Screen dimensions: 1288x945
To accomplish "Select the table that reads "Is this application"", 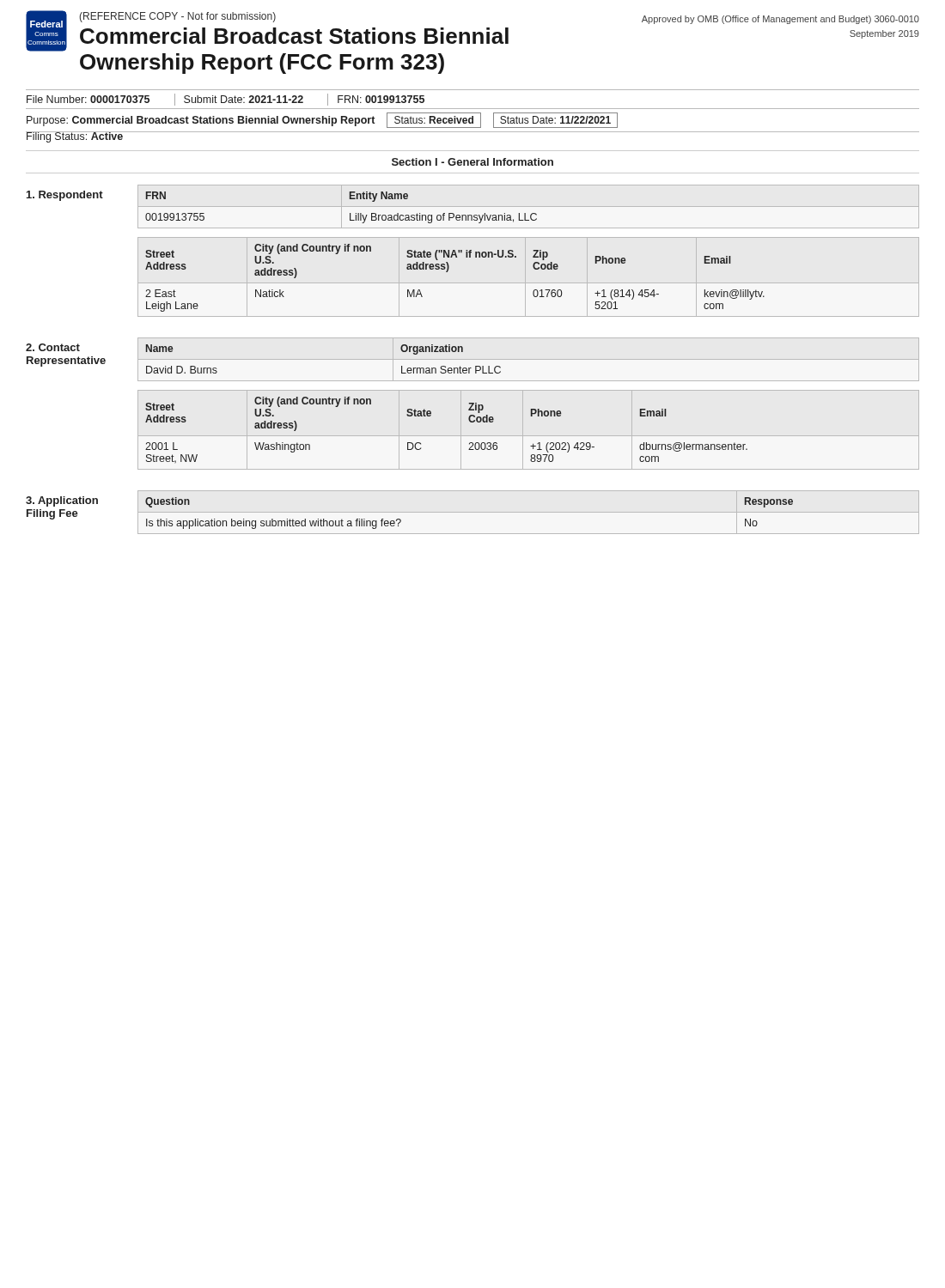I will coord(528,512).
